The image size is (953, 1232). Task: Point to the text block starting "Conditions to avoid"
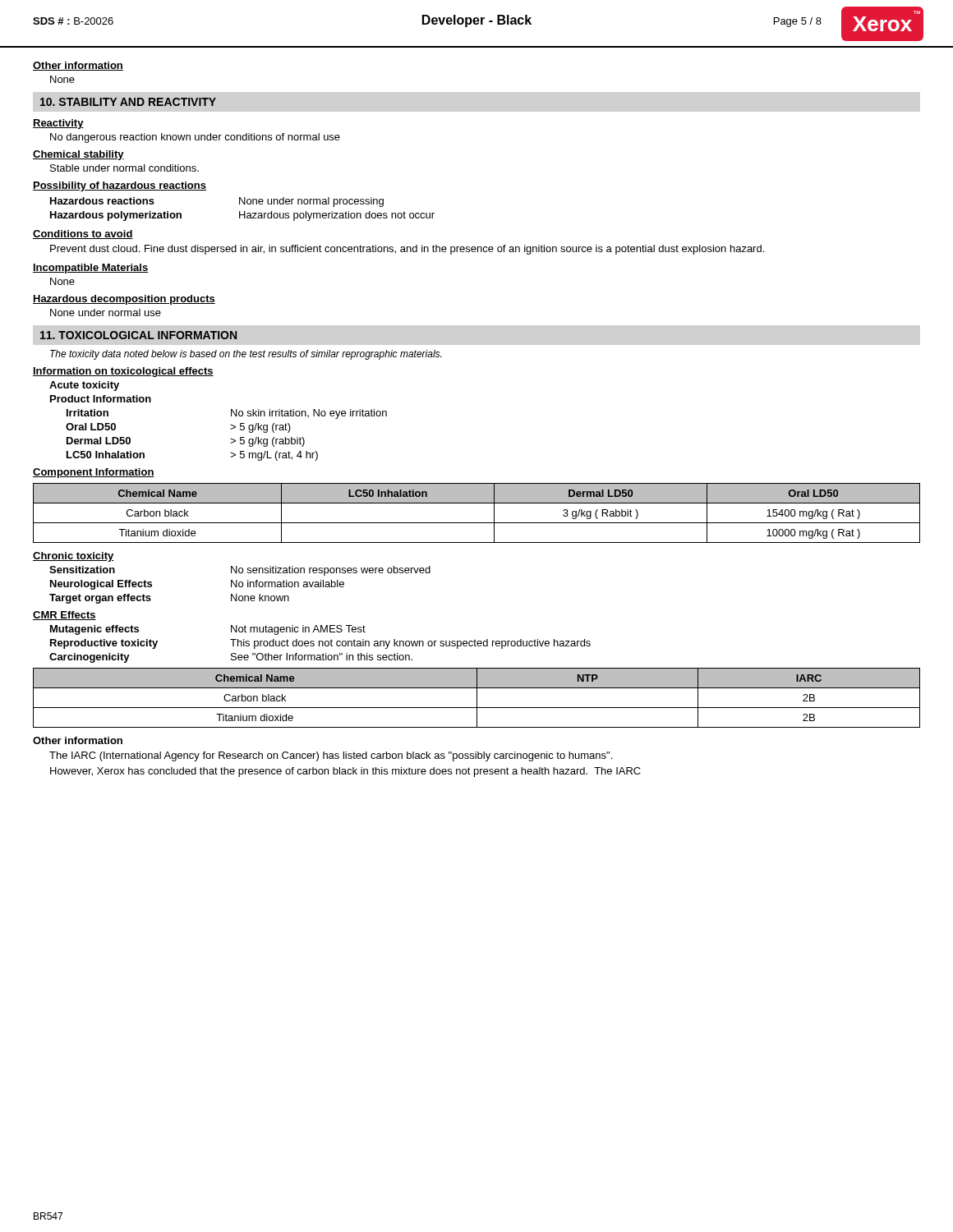pyautogui.click(x=83, y=234)
